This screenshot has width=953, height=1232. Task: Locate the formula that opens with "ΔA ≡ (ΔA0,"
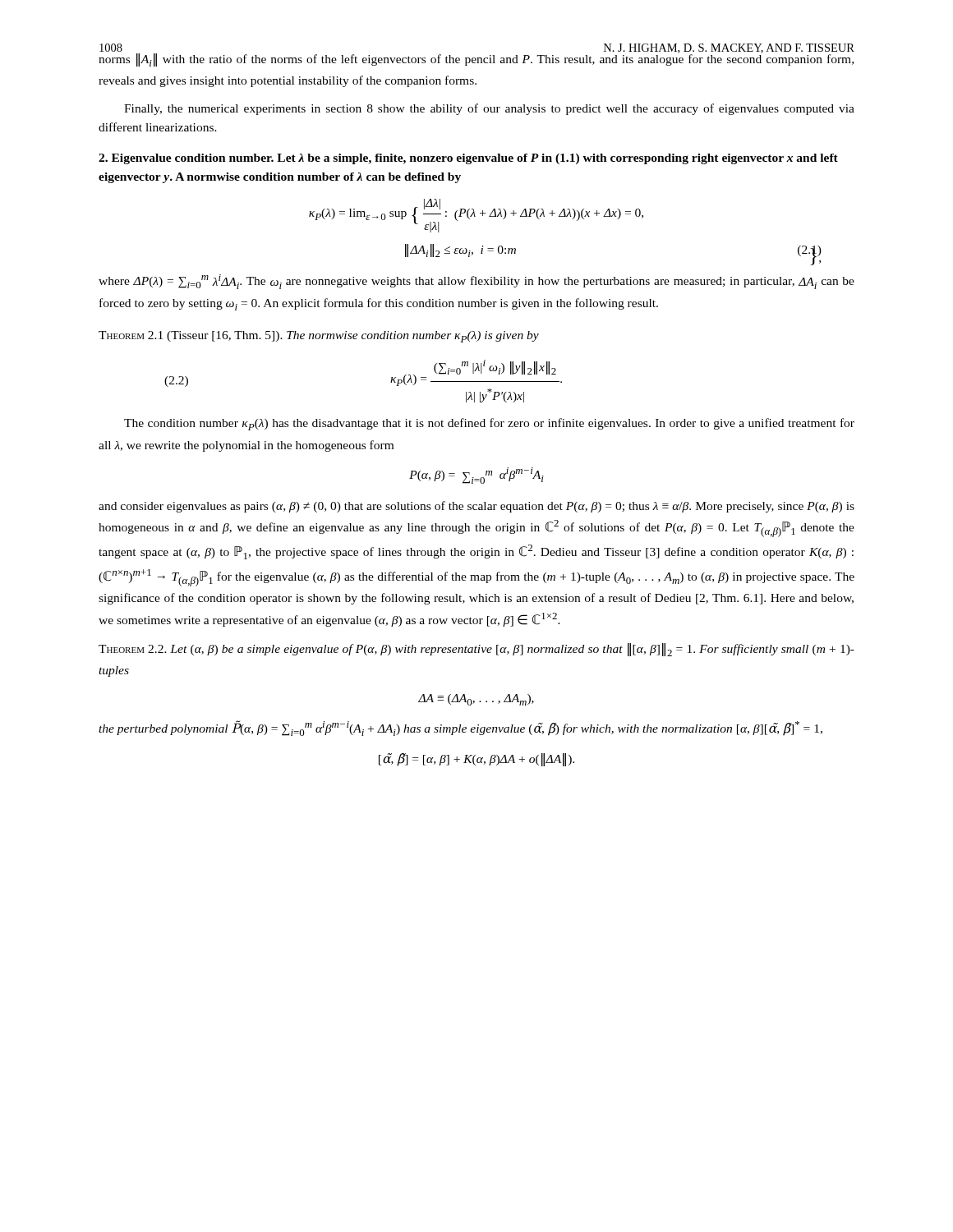pyautogui.click(x=476, y=699)
